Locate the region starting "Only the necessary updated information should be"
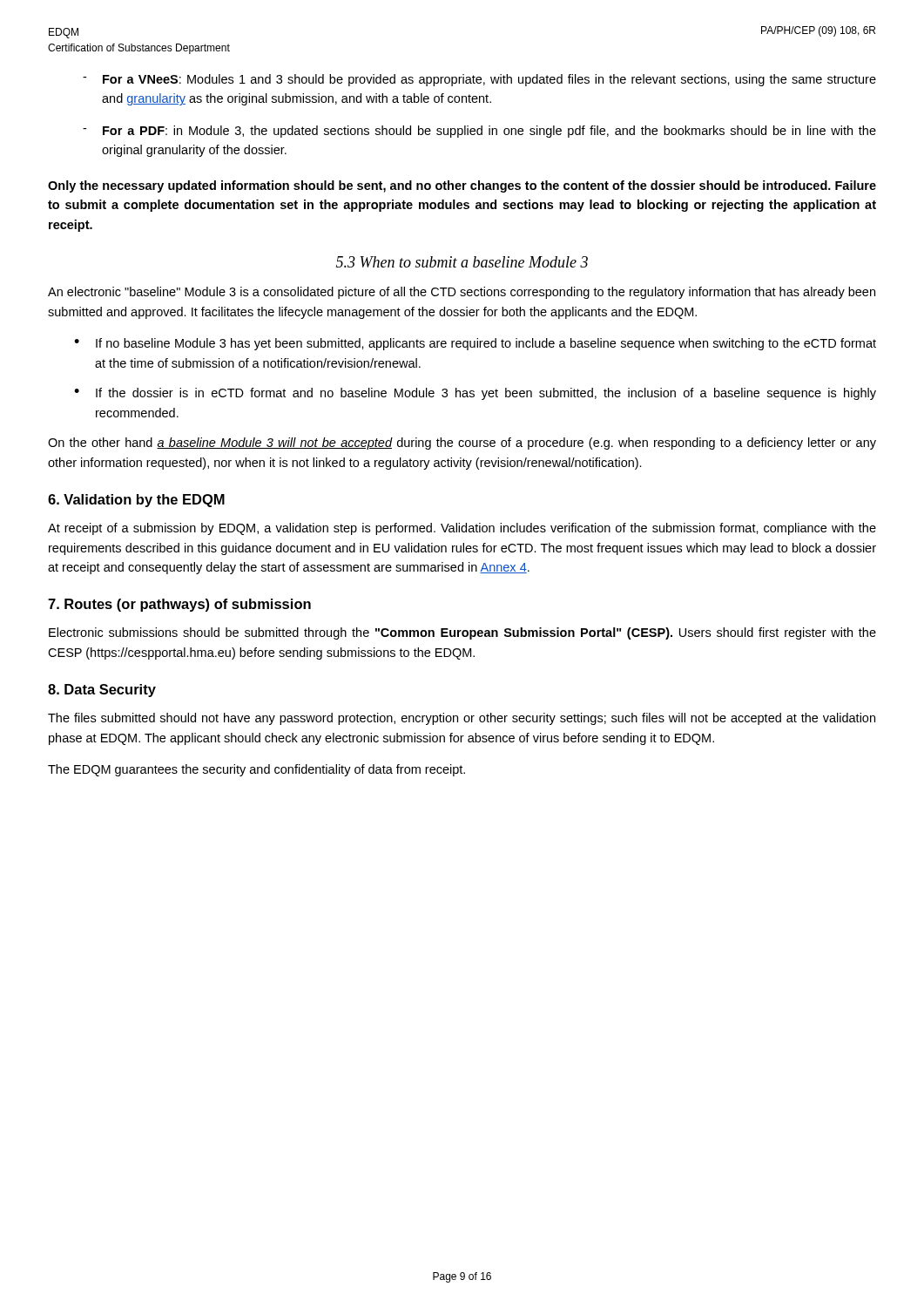Image resolution: width=924 pixels, height=1307 pixels. click(x=462, y=205)
